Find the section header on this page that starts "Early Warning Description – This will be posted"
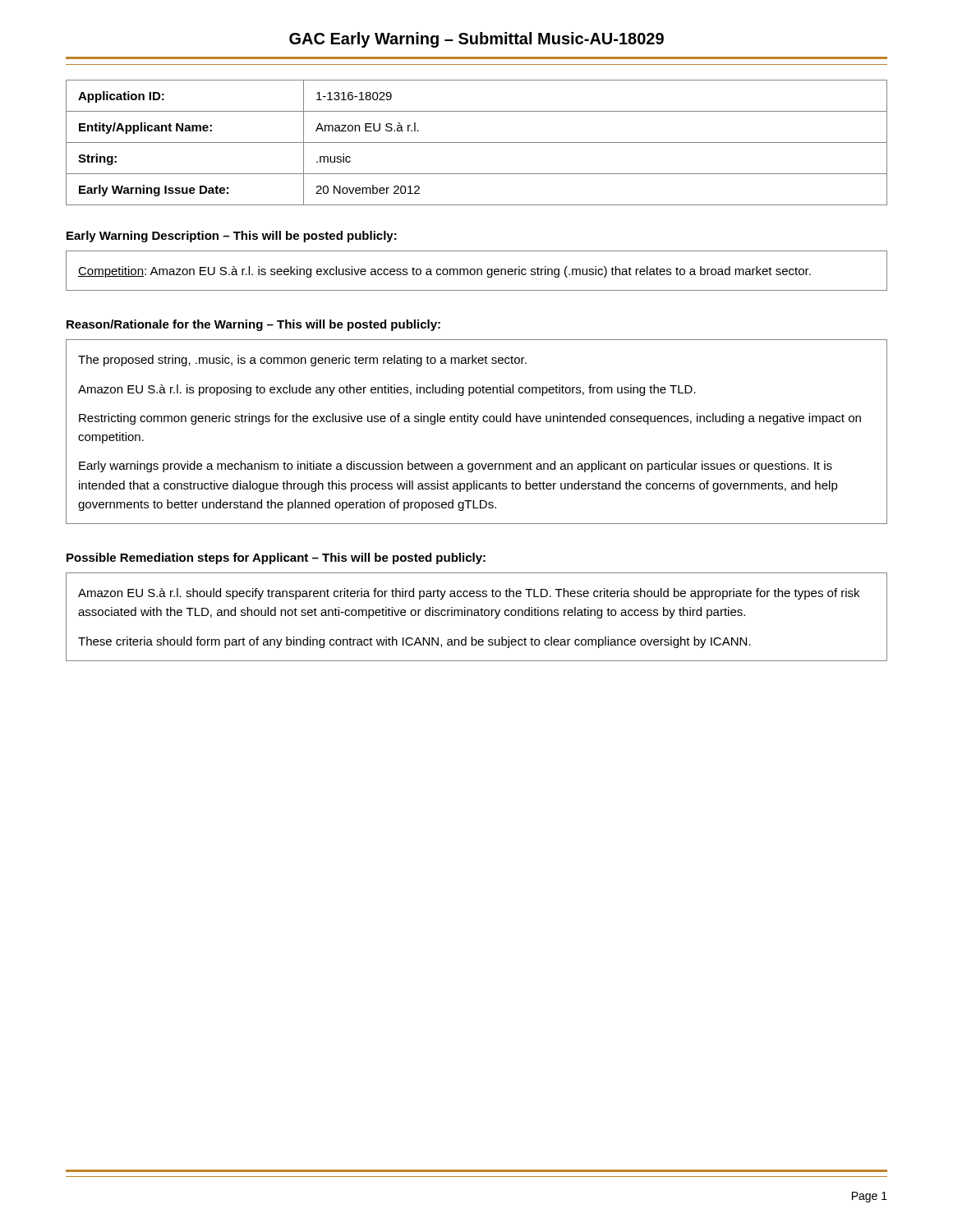Image resolution: width=953 pixels, height=1232 pixels. [x=232, y=235]
